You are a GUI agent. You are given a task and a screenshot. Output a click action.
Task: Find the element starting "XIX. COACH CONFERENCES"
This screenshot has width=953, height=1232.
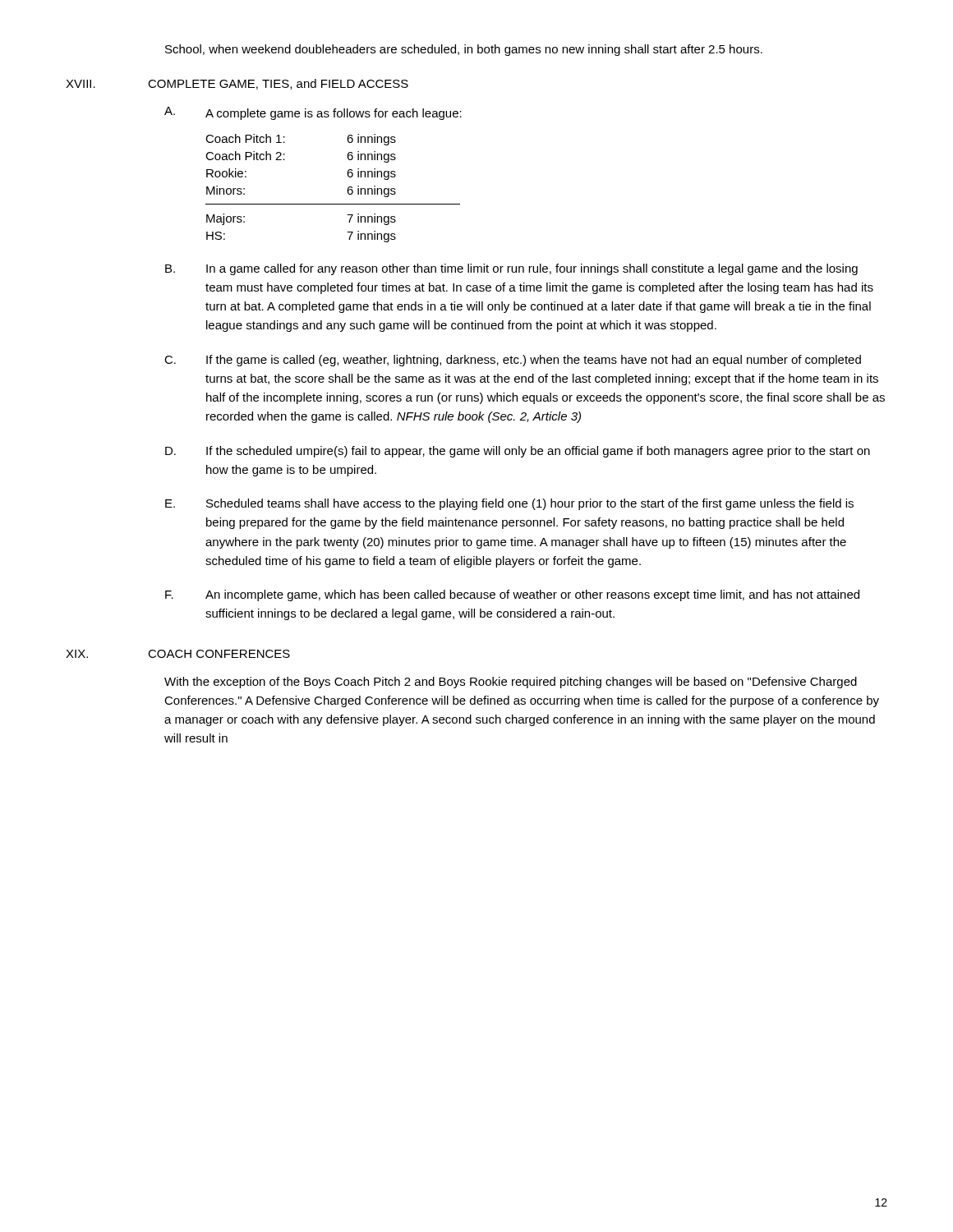(178, 653)
